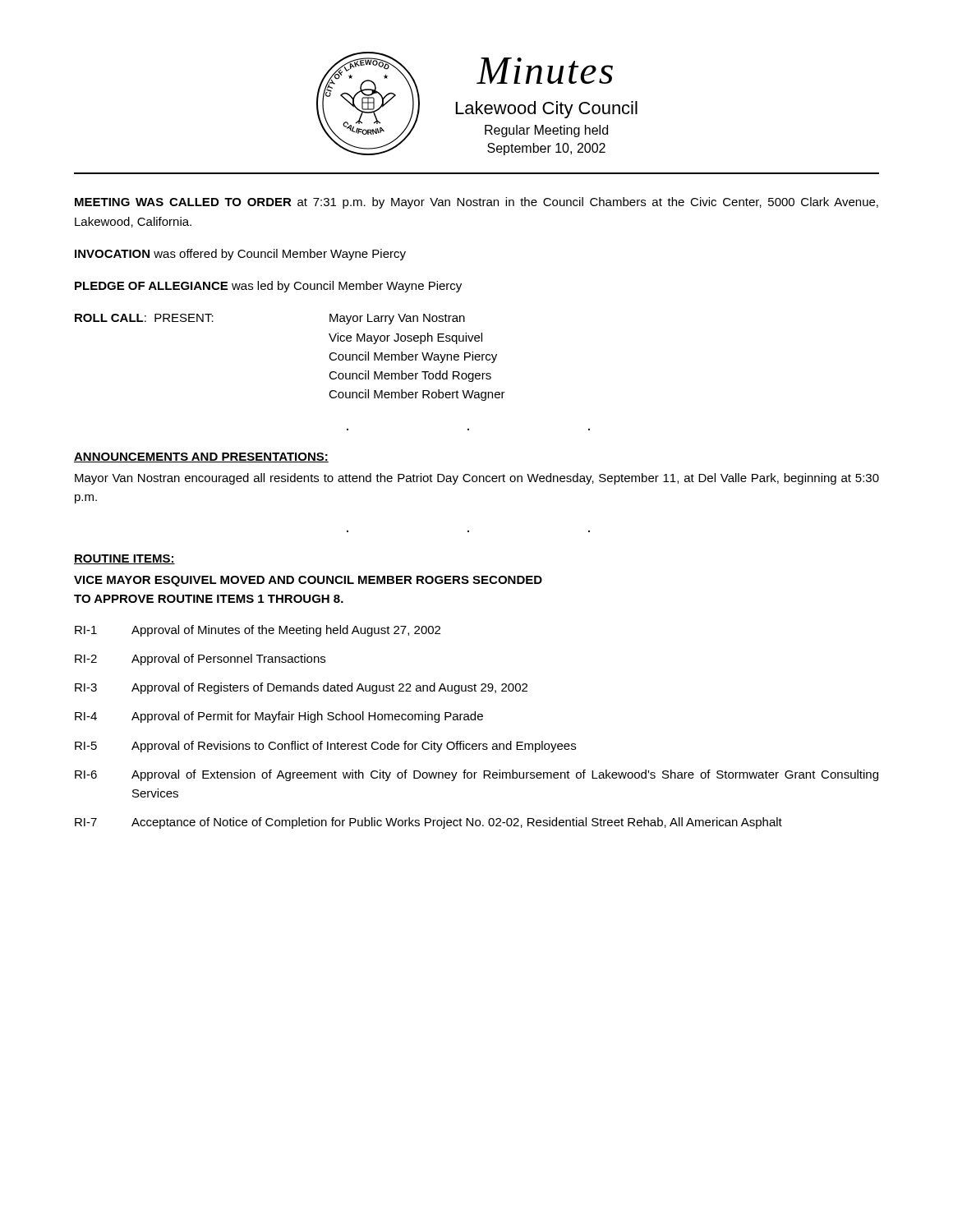
Task: Locate a logo
Action: click(x=368, y=104)
